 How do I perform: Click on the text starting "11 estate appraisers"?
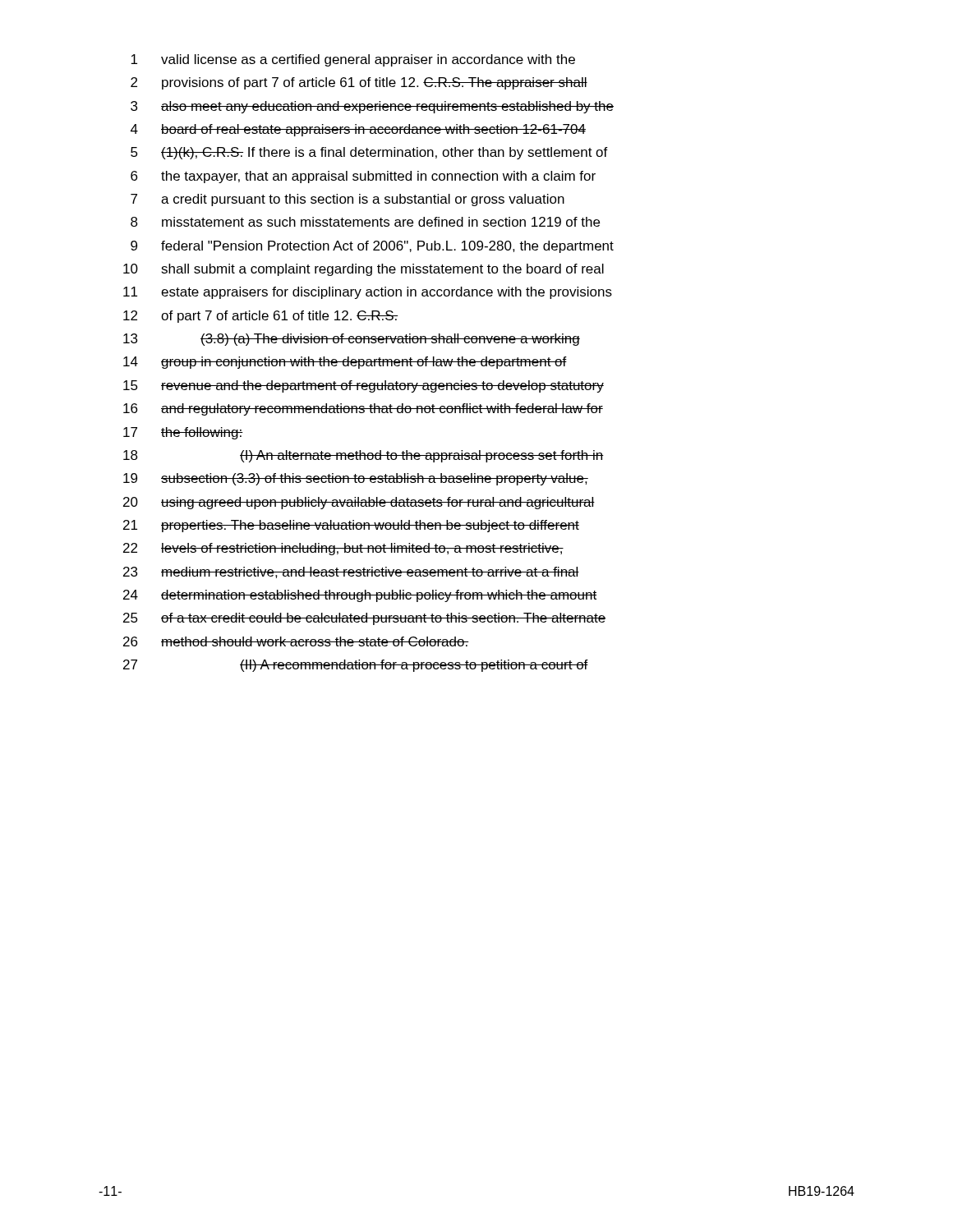pos(476,293)
